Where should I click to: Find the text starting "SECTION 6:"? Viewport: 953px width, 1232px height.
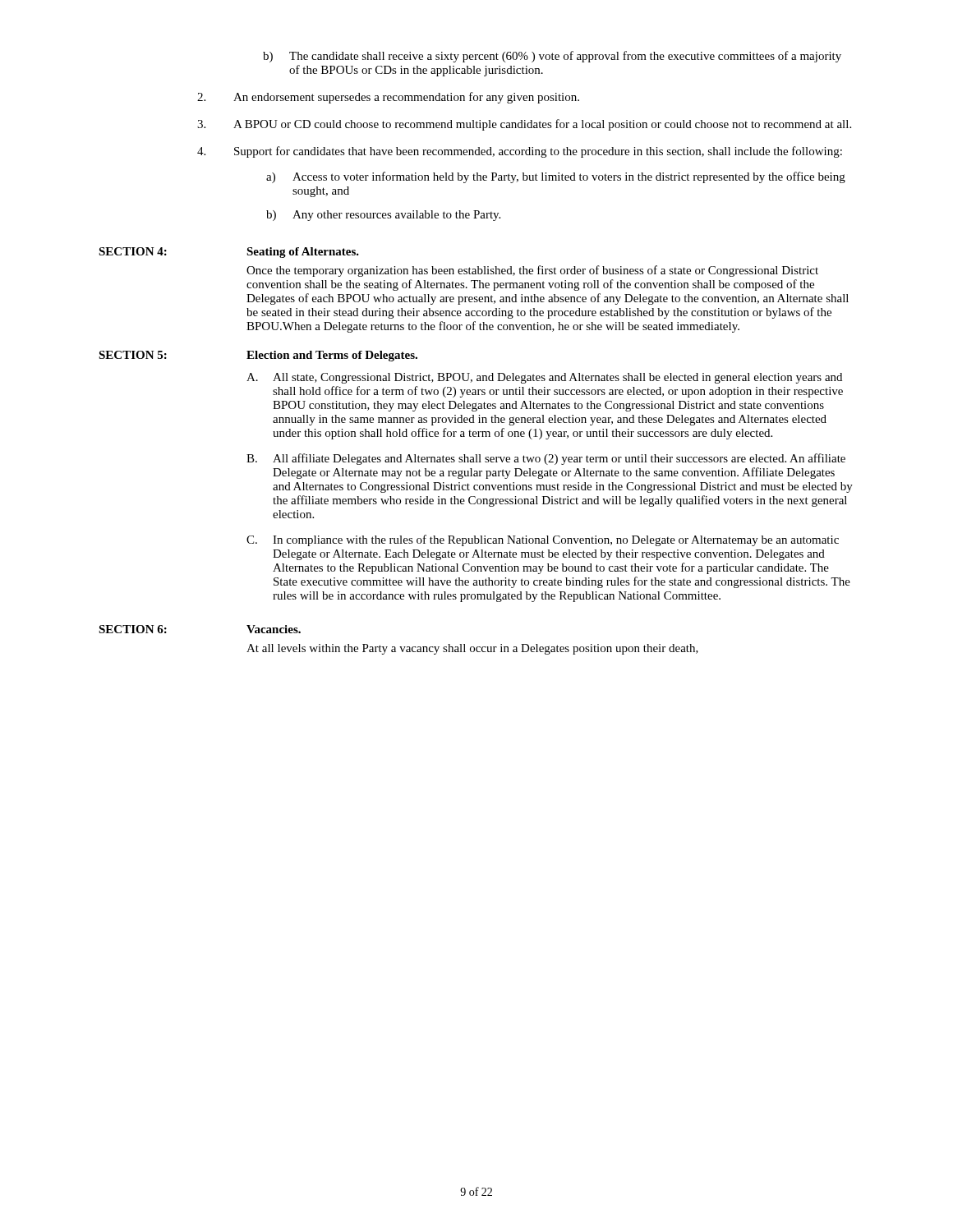tap(133, 629)
